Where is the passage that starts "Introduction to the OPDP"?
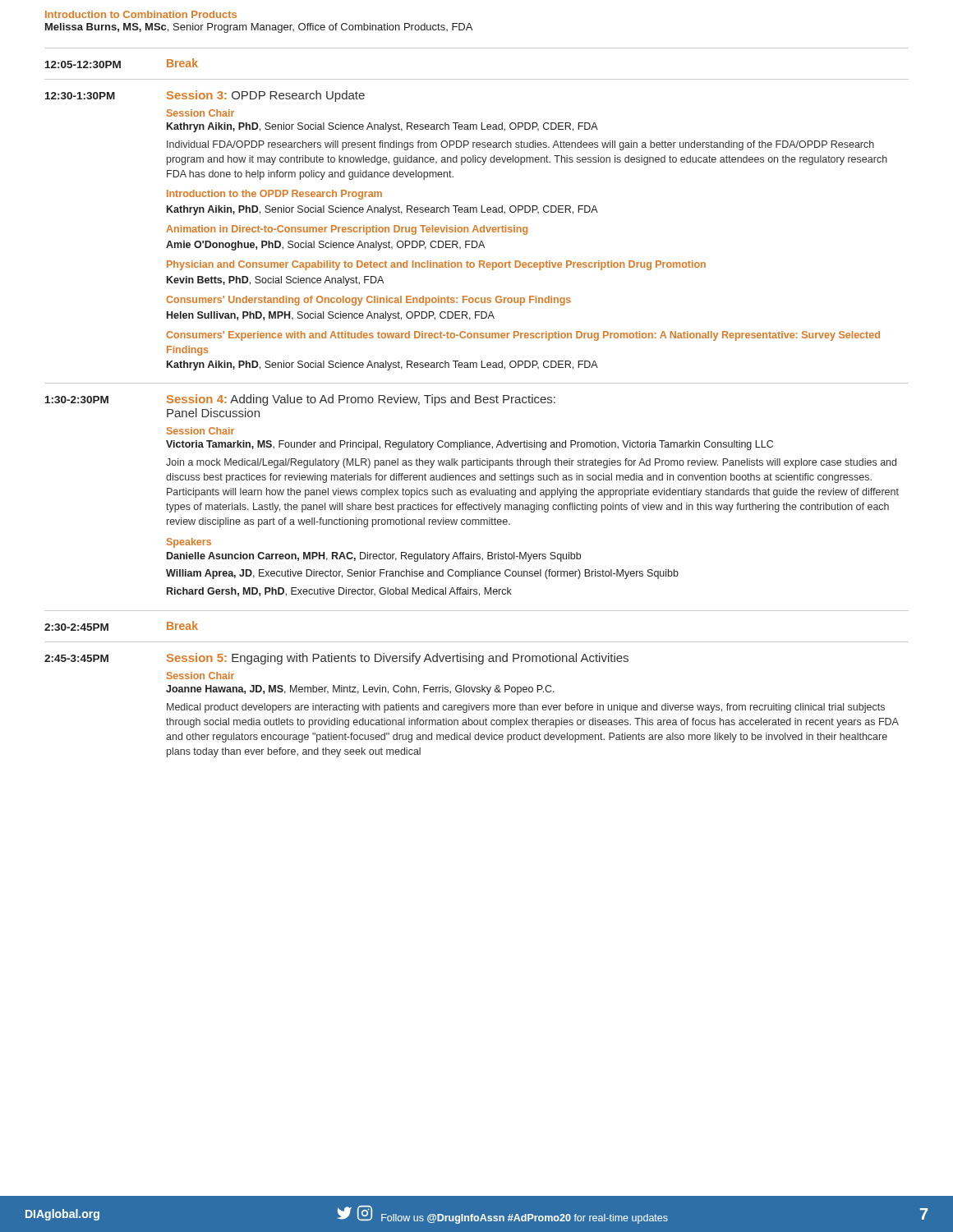The height and width of the screenshot is (1232, 953). pyautogui.click(x=537, y=202)
